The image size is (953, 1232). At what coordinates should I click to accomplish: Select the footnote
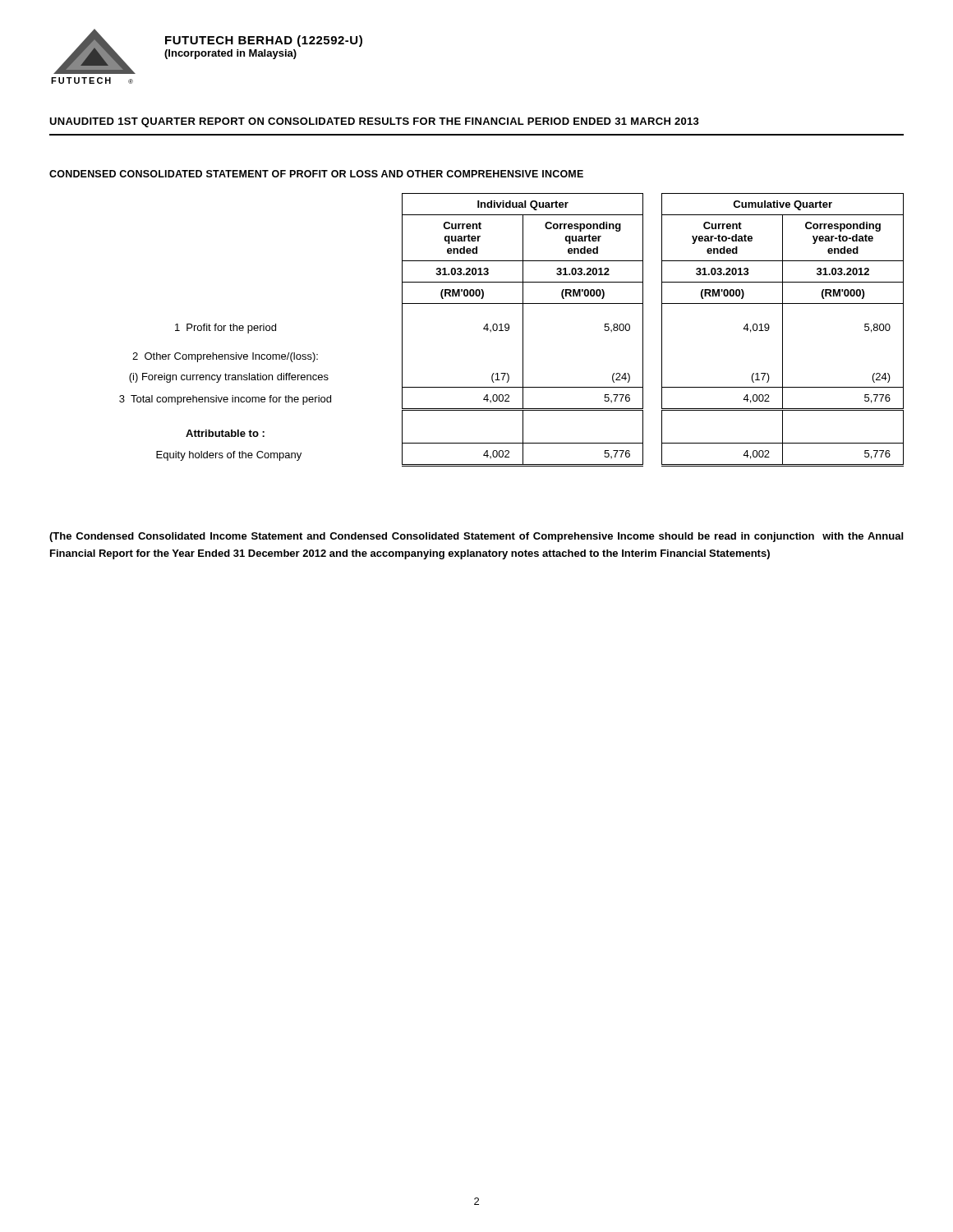coord(476,545)
